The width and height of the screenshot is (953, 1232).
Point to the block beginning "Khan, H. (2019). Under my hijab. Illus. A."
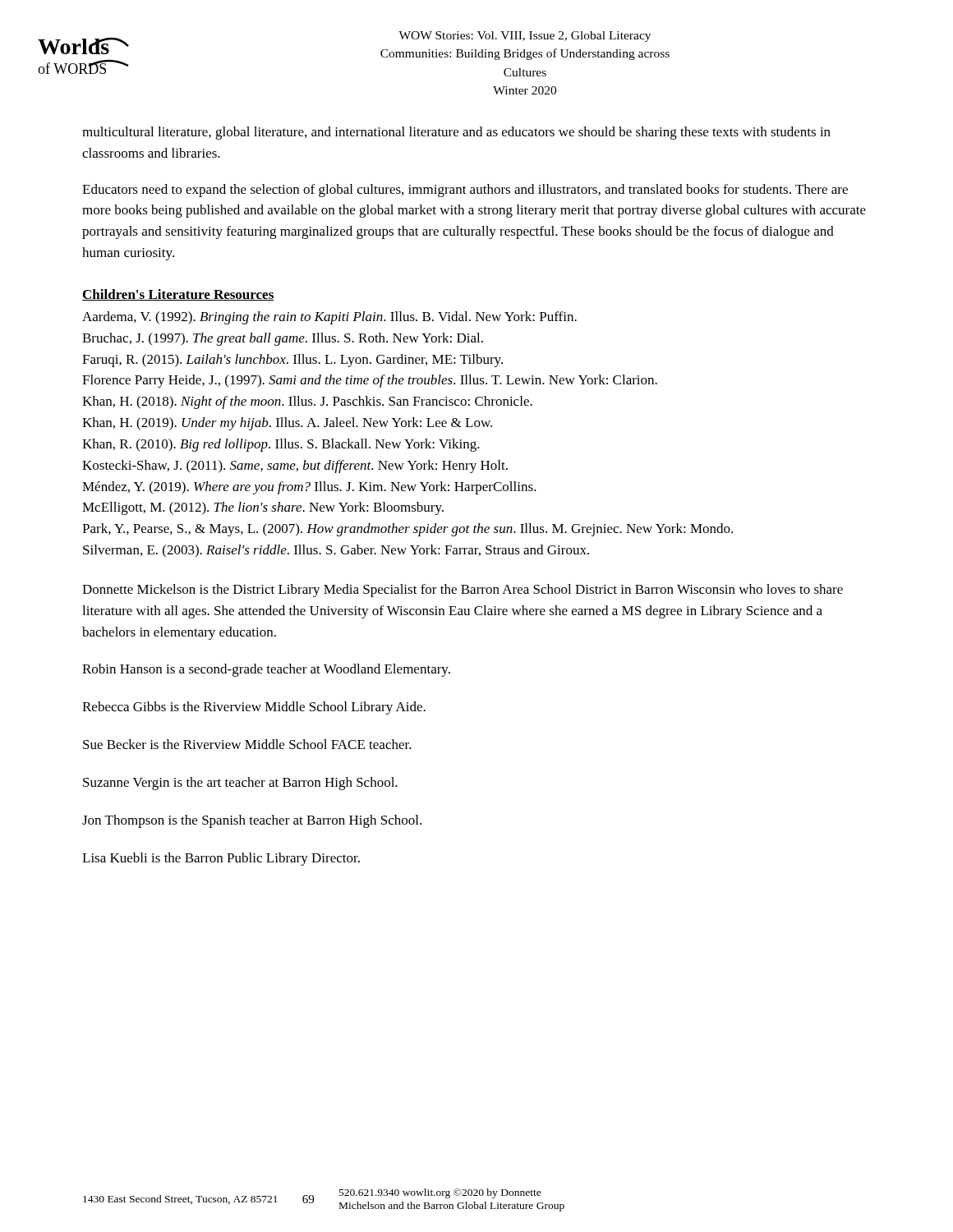pyautogui.click(x=288, y=423)
